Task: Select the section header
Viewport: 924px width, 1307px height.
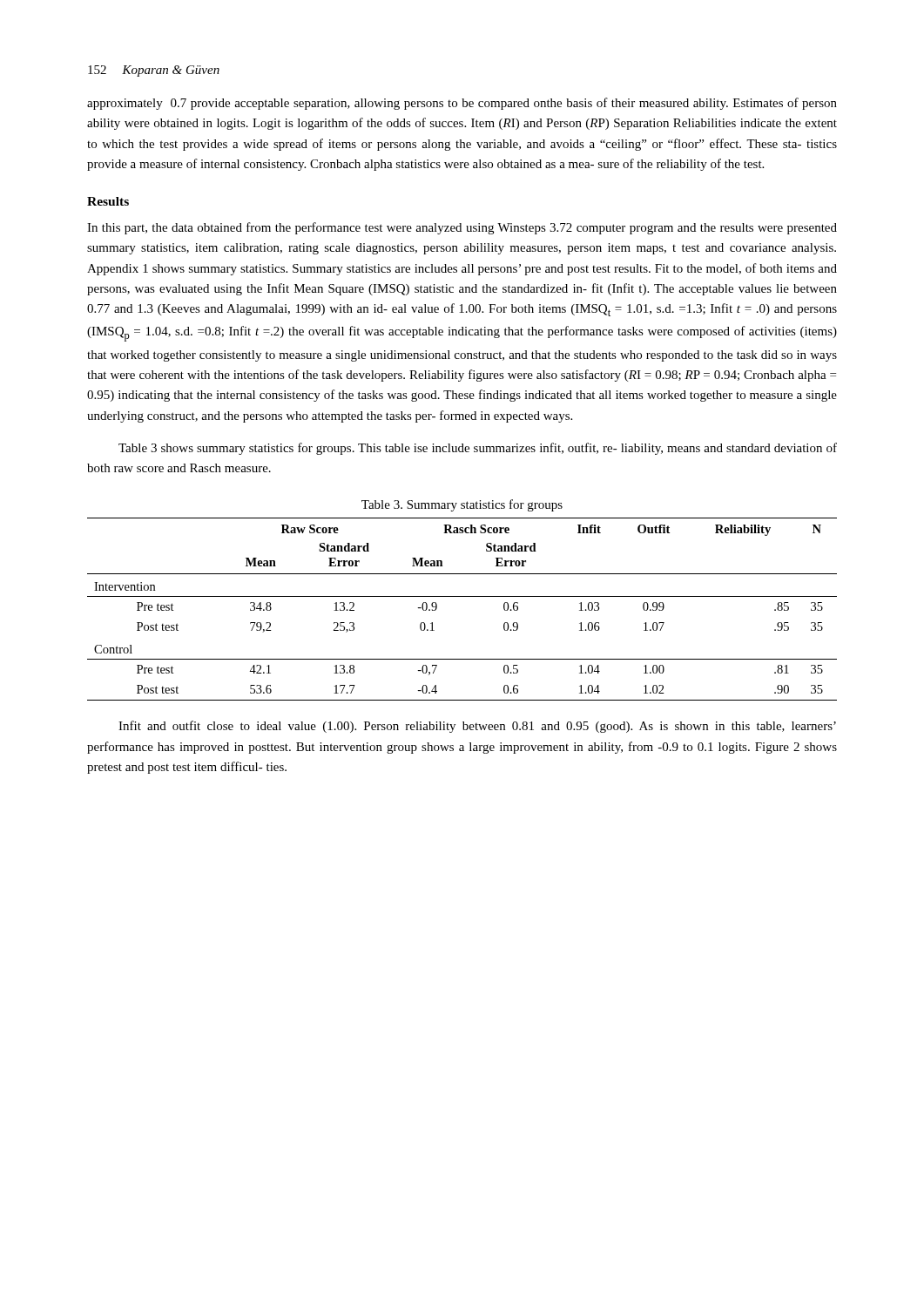Action: [x=108, y=201]
